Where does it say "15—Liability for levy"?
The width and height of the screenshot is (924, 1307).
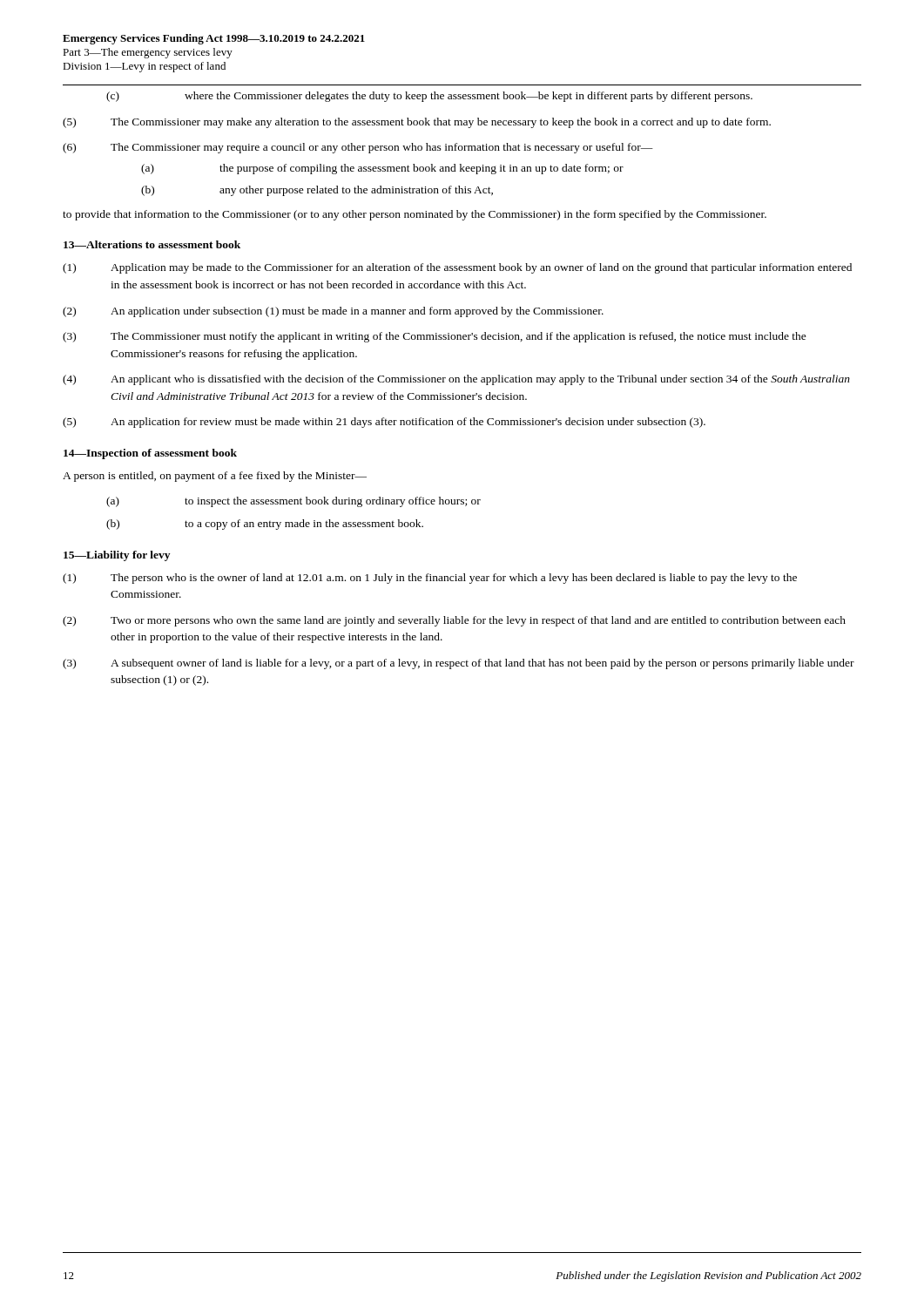[x=117, y=554]
